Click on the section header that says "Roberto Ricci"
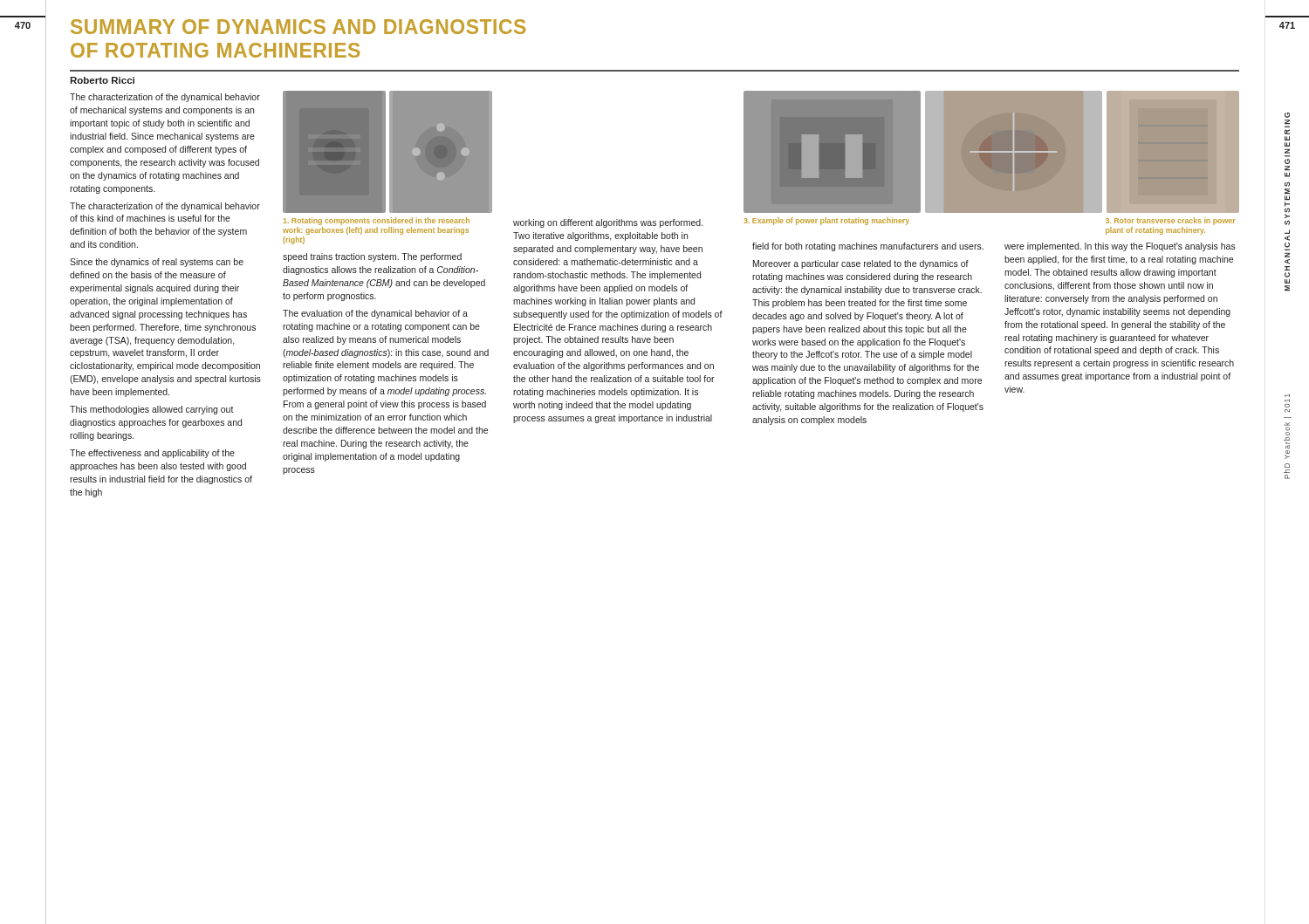 102,80
